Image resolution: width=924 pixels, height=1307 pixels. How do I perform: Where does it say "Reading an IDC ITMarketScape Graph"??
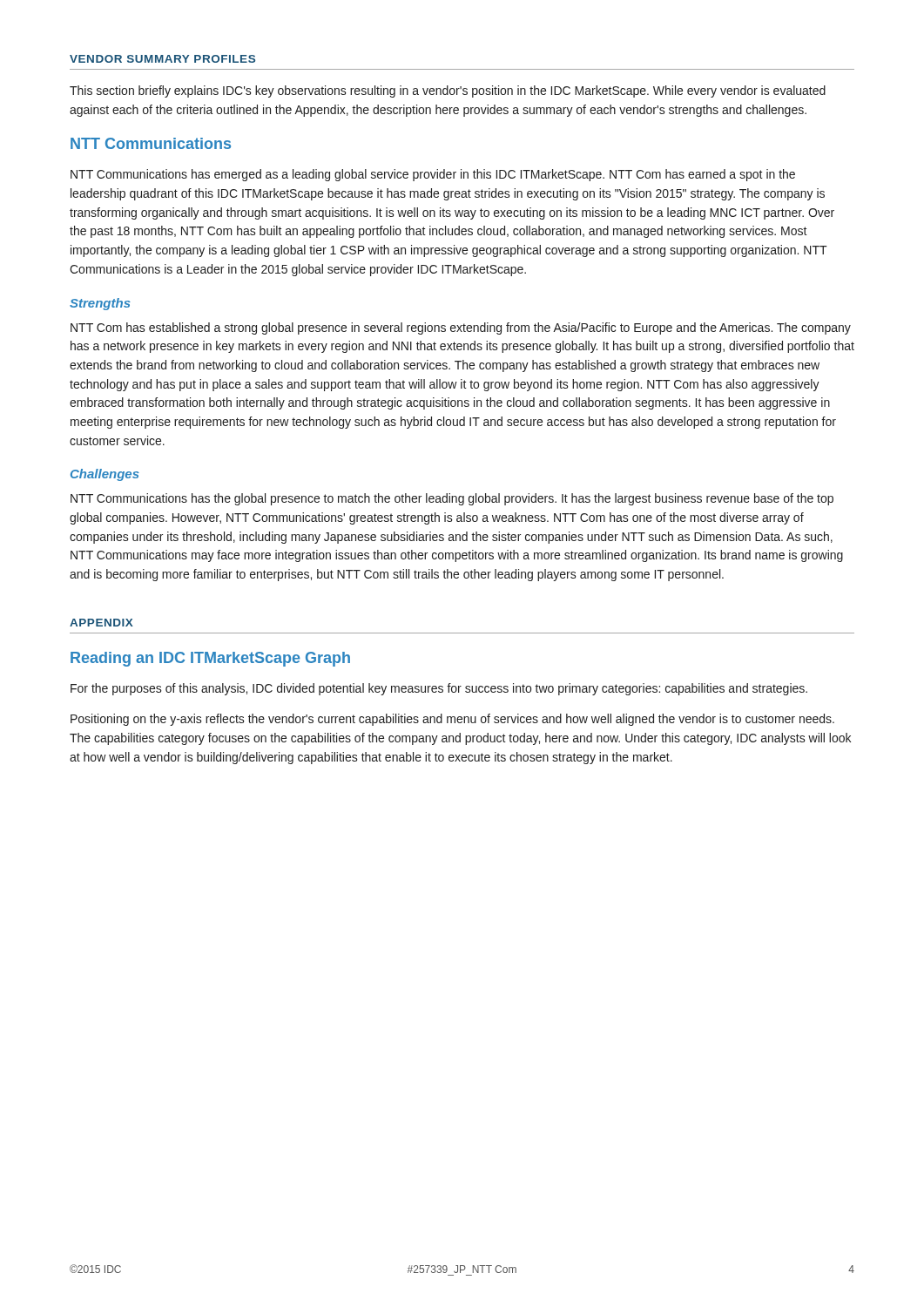coord(210,659)
